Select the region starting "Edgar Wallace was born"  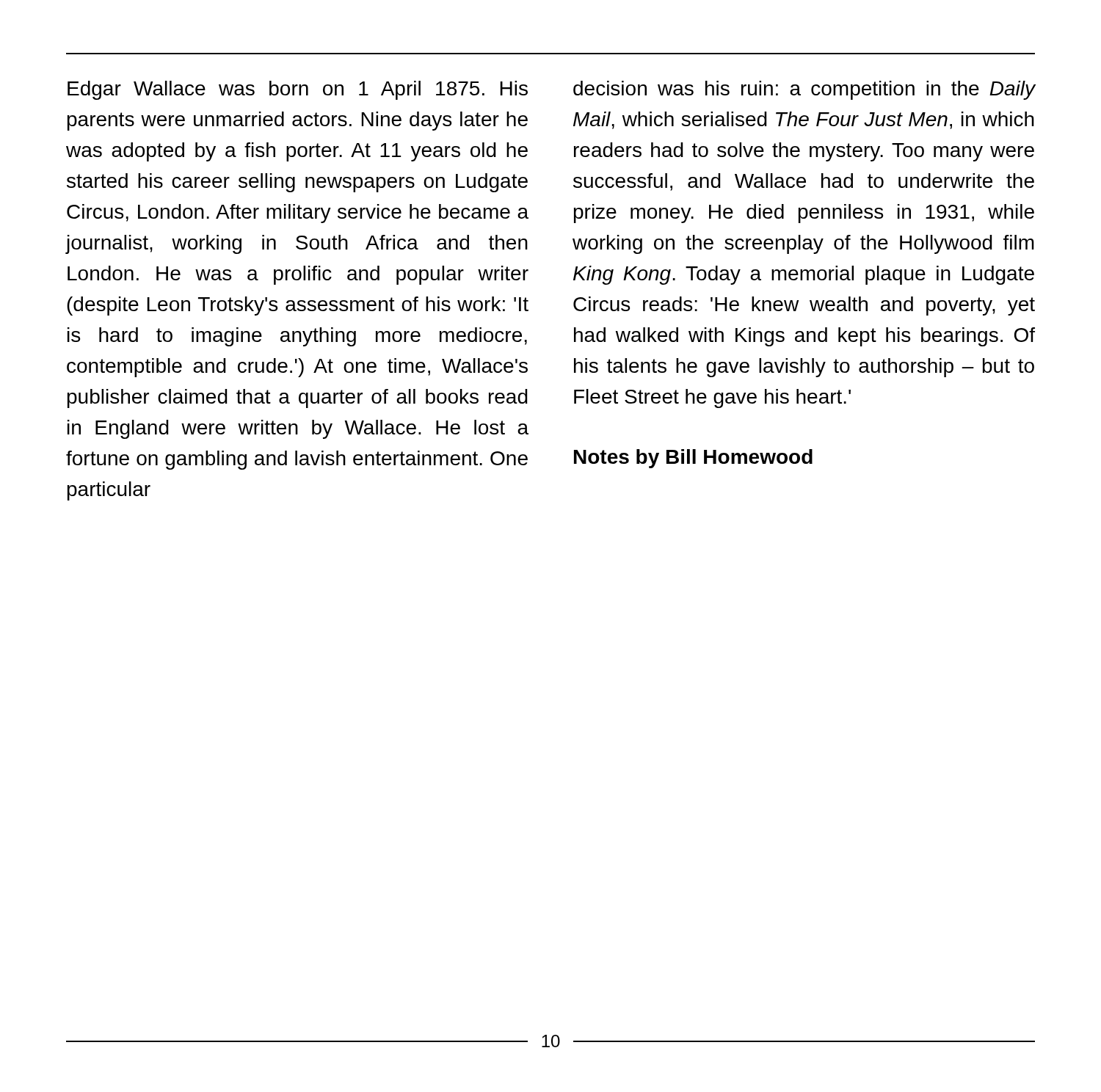pyautogui.click(x=297, y=289)
